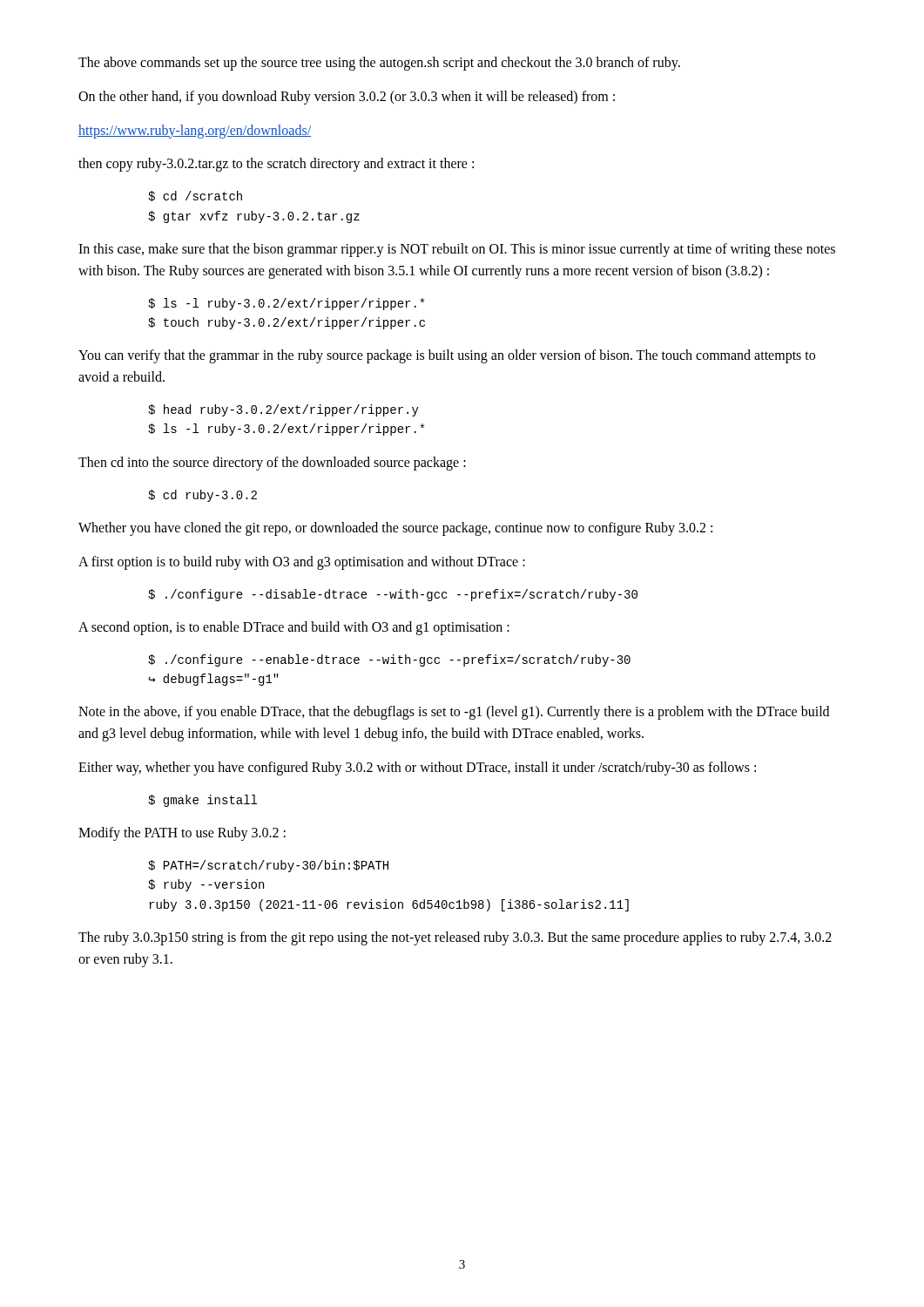Point to the block beginning "A first option is to build ruby"
Viewport: 924px width, 1307px height.
(x=302, y=561)
